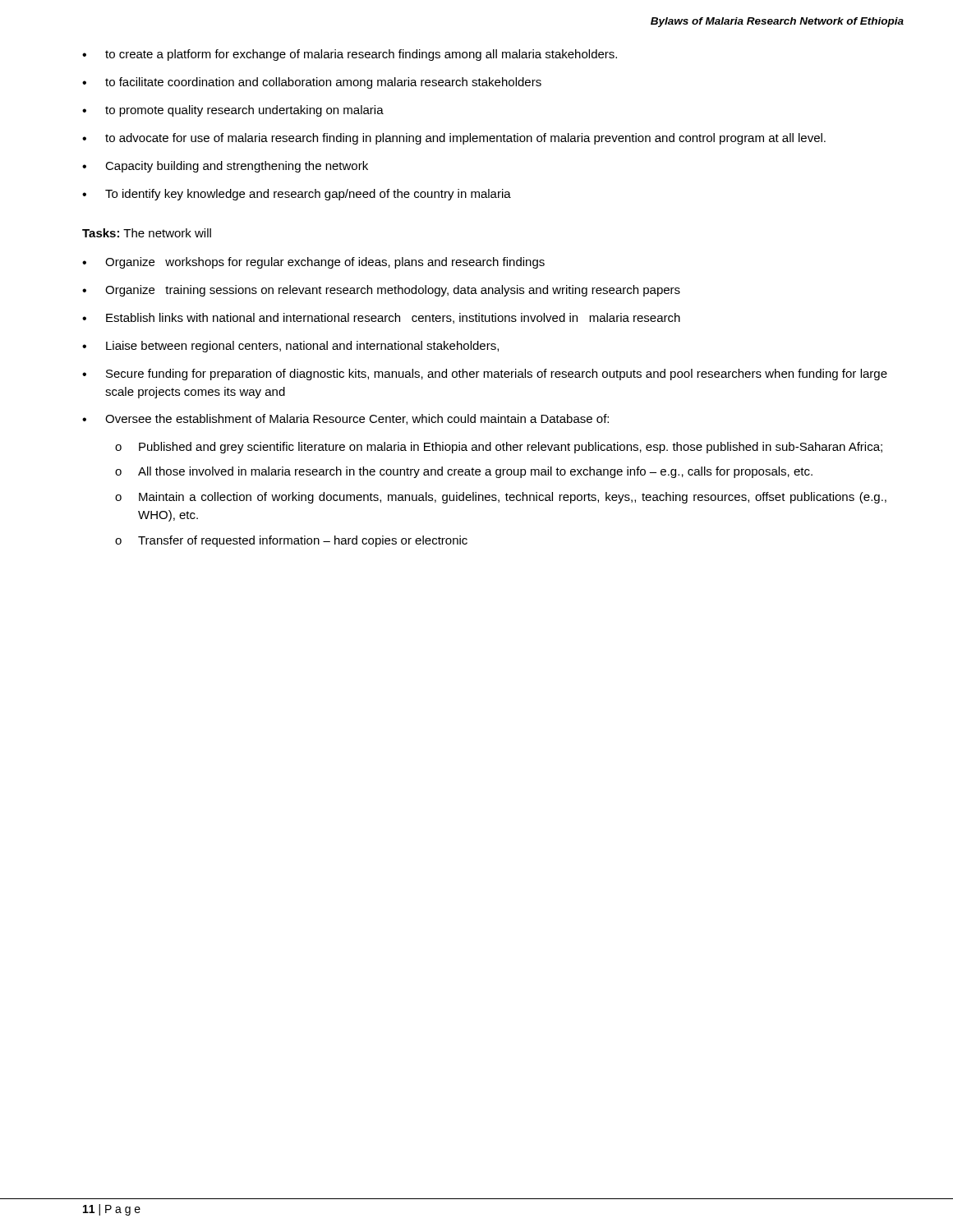Viewport: 953px width, 1232px height.
Task: Locate the list item that says "o Transfer of requested information – hard copies"
Action: 291,540
